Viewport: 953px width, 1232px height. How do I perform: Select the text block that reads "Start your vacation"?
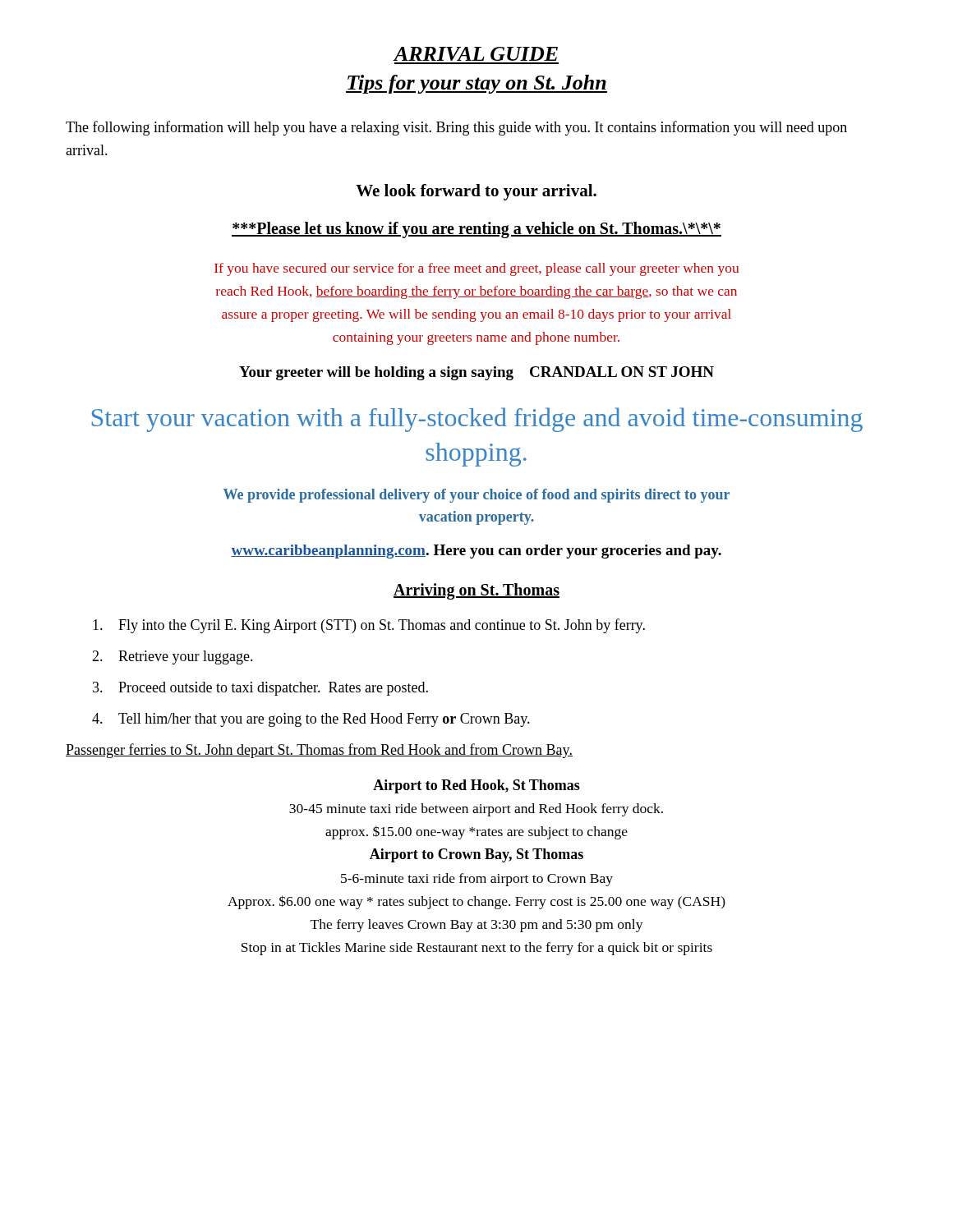(476, 434)
